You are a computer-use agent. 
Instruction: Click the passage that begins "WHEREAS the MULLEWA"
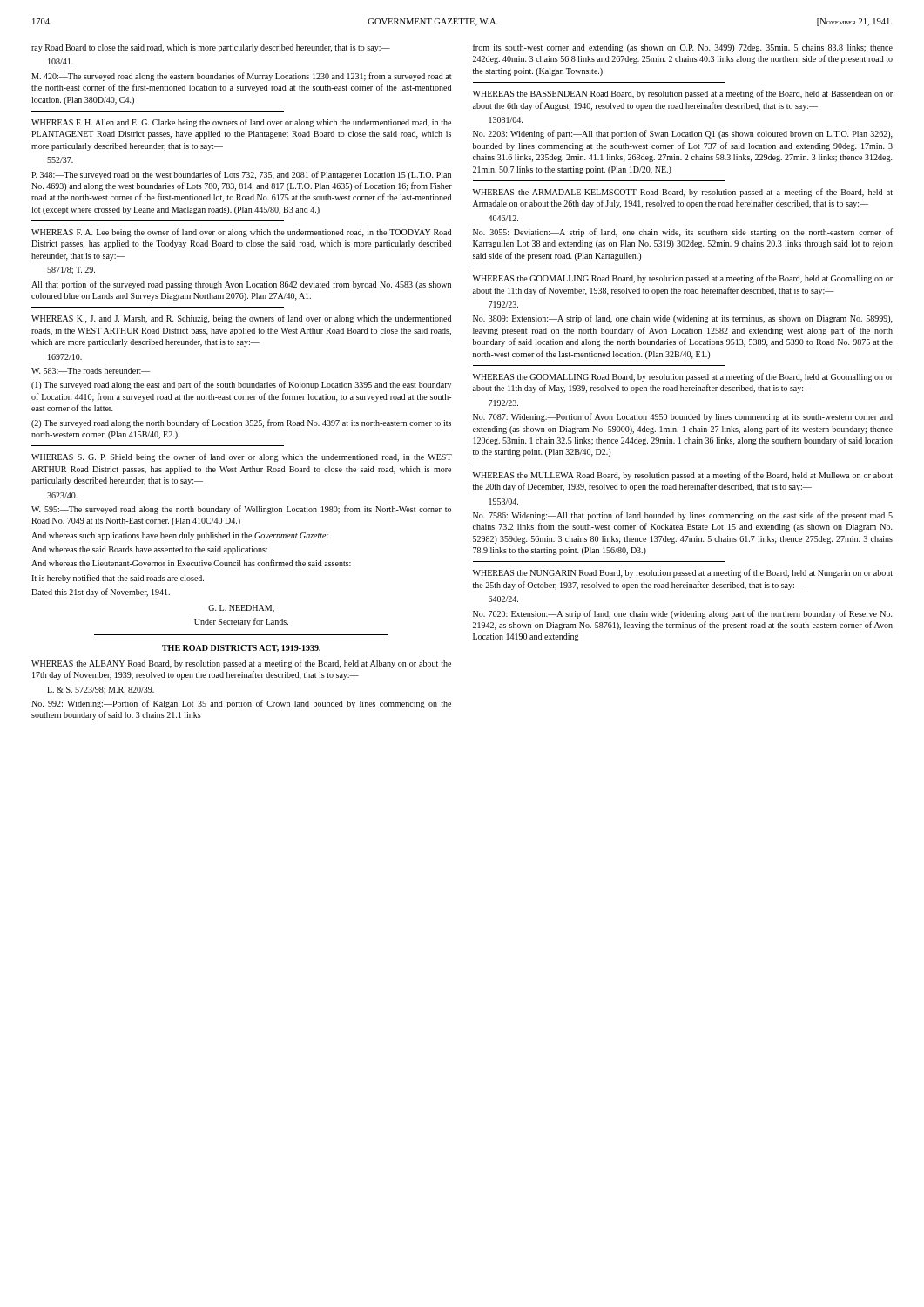tap(683, 513)
